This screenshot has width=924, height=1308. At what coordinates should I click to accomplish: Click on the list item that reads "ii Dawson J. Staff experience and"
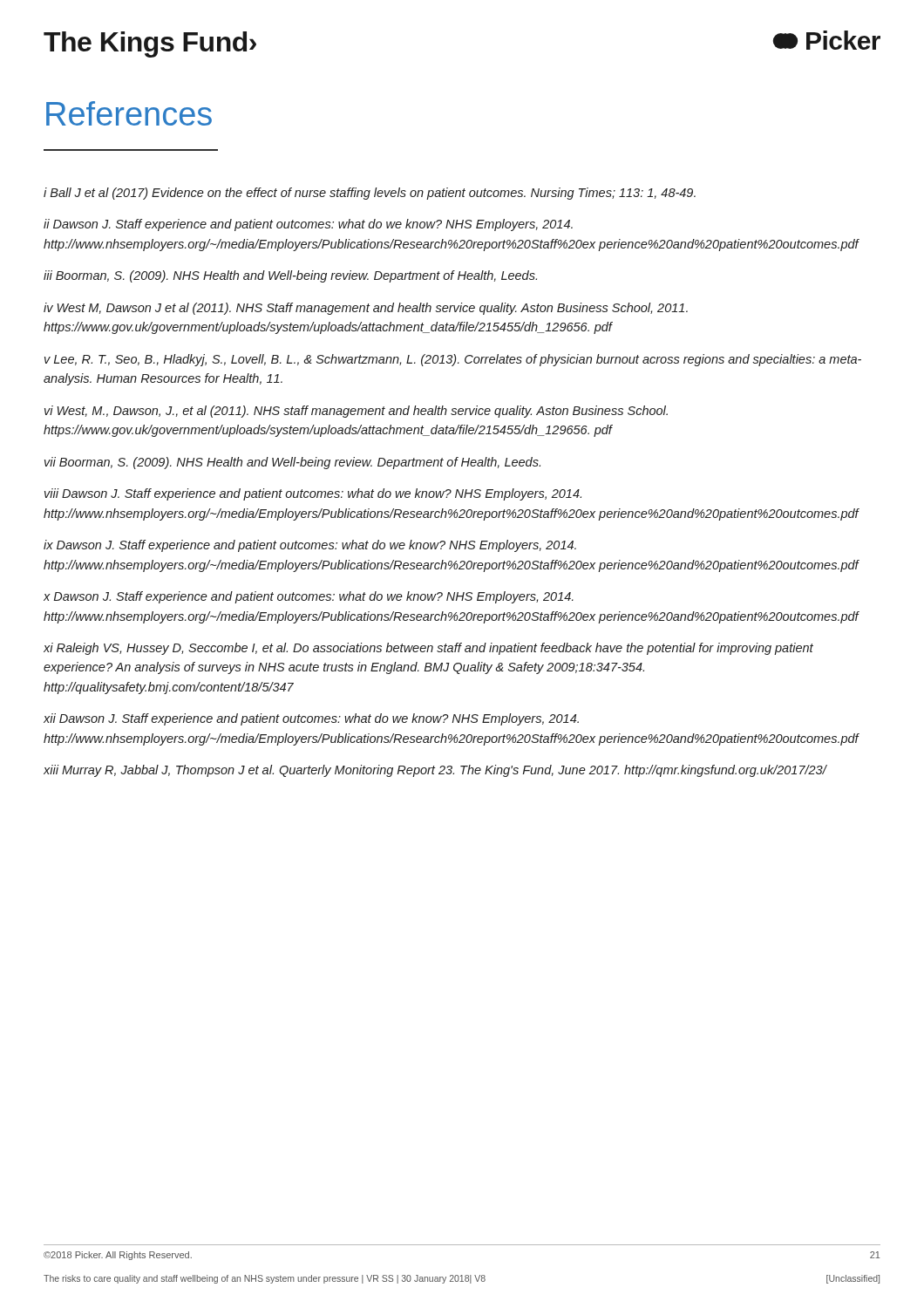451,234
